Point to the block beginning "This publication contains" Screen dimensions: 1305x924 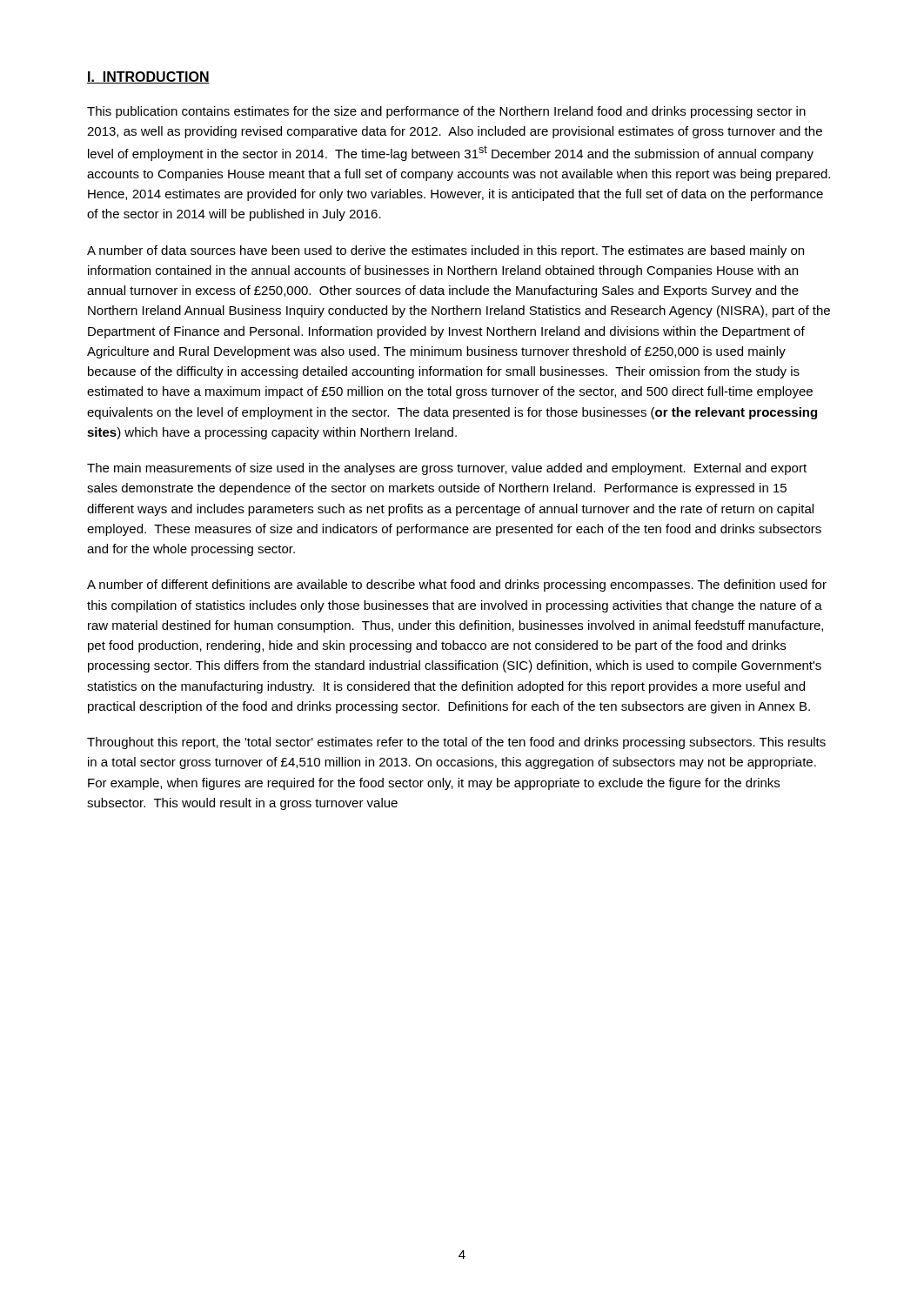(461, 162)
